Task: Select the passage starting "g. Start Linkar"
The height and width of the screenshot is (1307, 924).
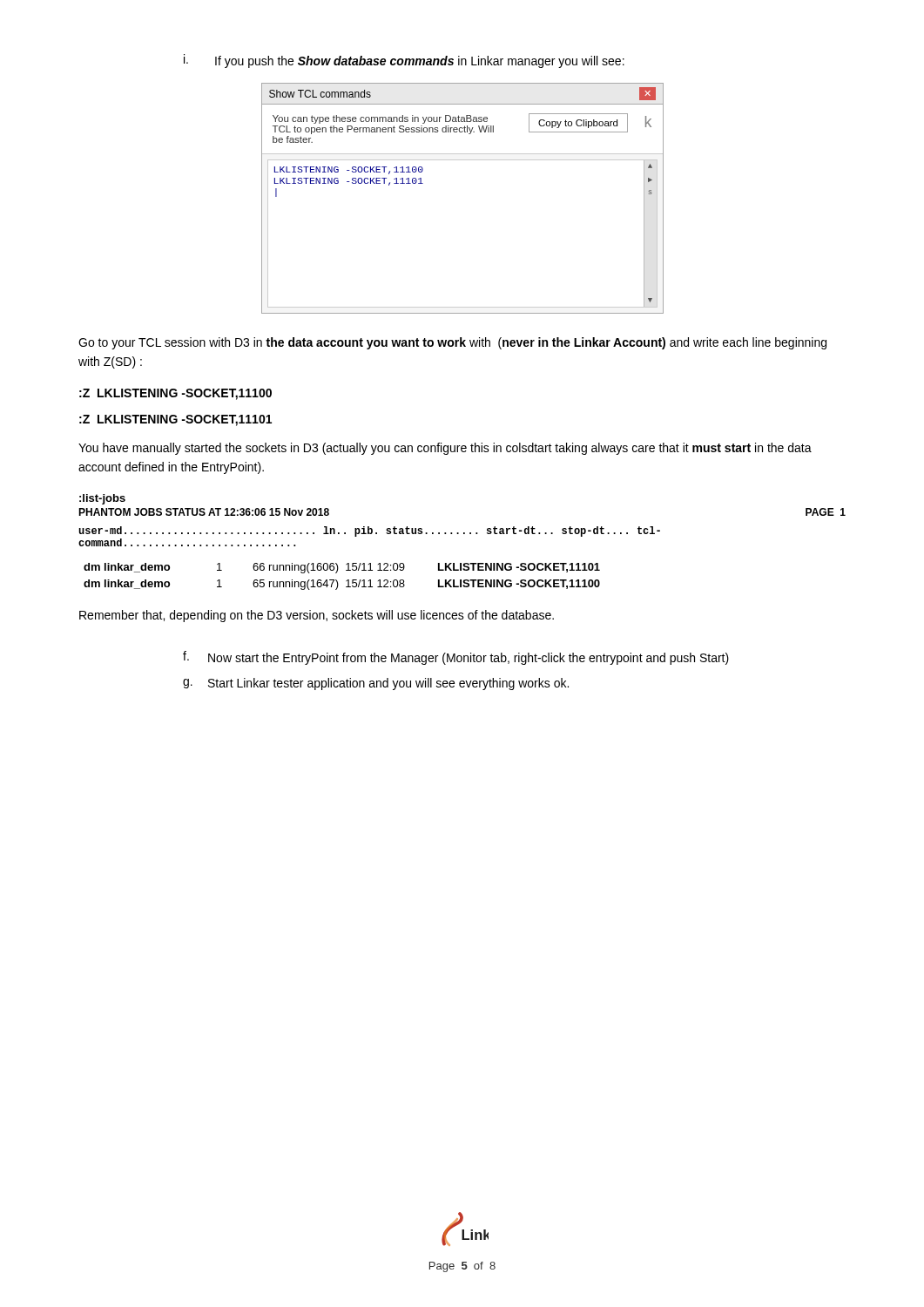Action: pyautogui.click(x=376, y=684)
